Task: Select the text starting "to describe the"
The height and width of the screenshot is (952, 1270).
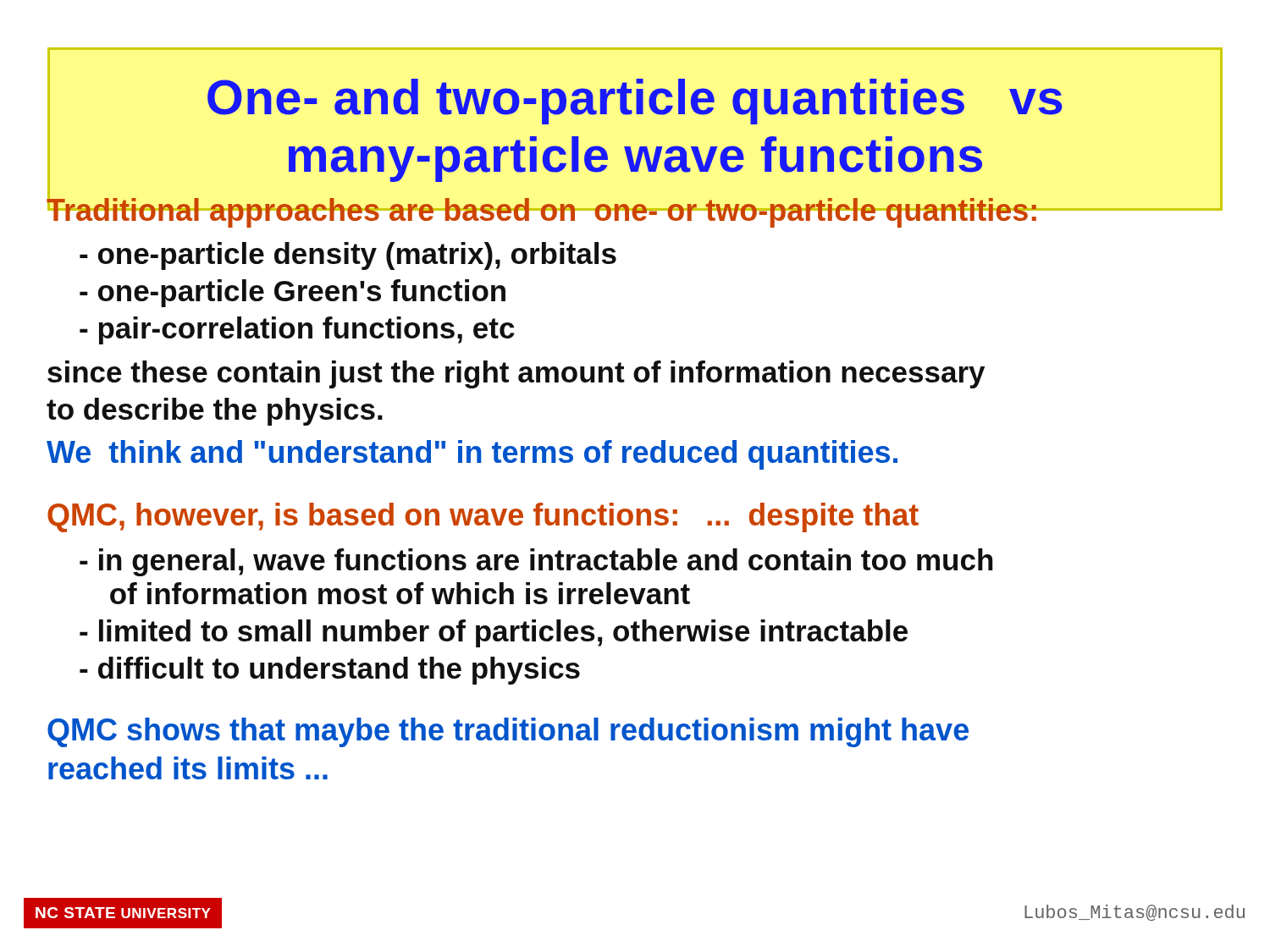Action: (x=215, y=409)
